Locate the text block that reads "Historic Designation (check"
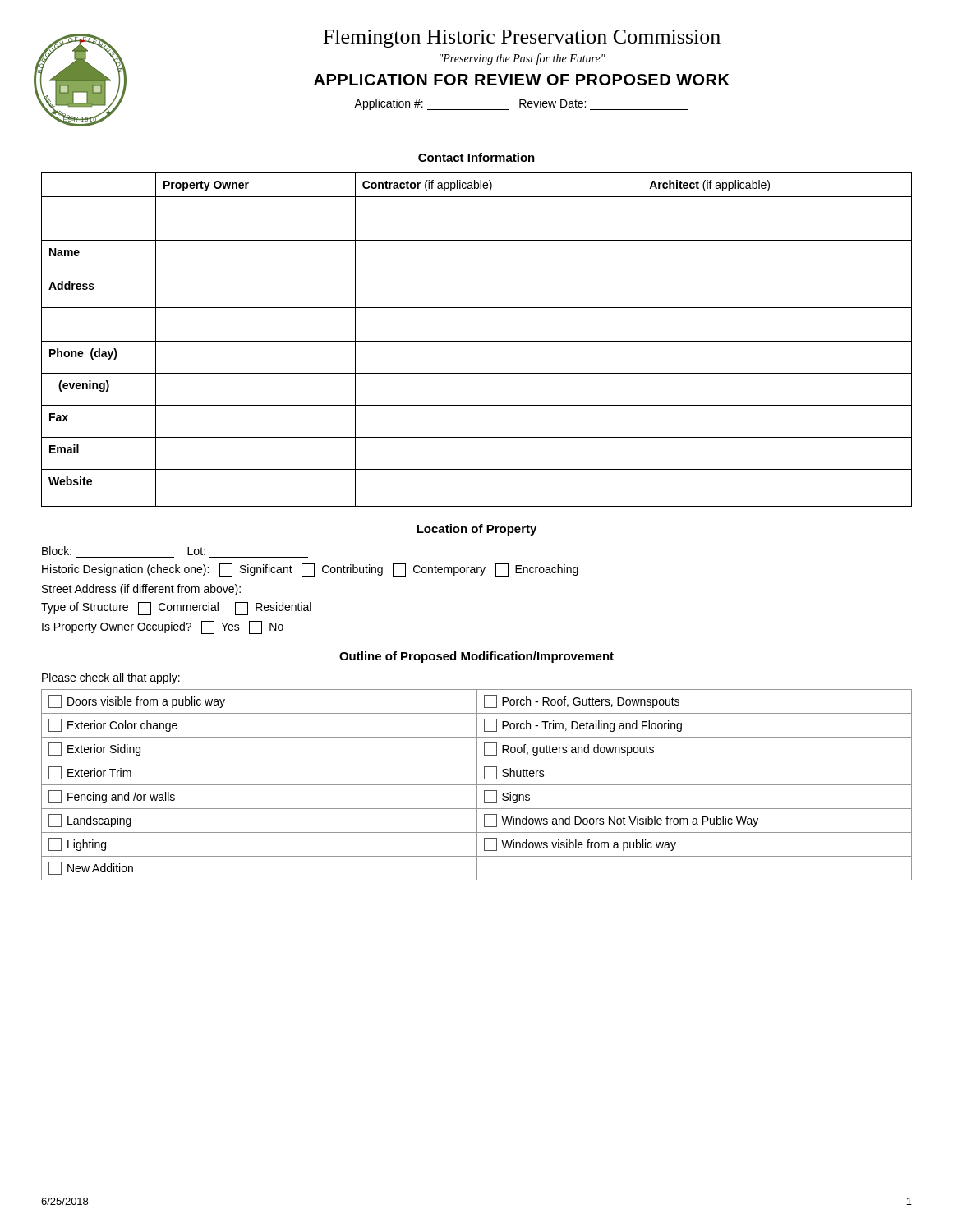953x1232 pixels. (x=310, y=570)
